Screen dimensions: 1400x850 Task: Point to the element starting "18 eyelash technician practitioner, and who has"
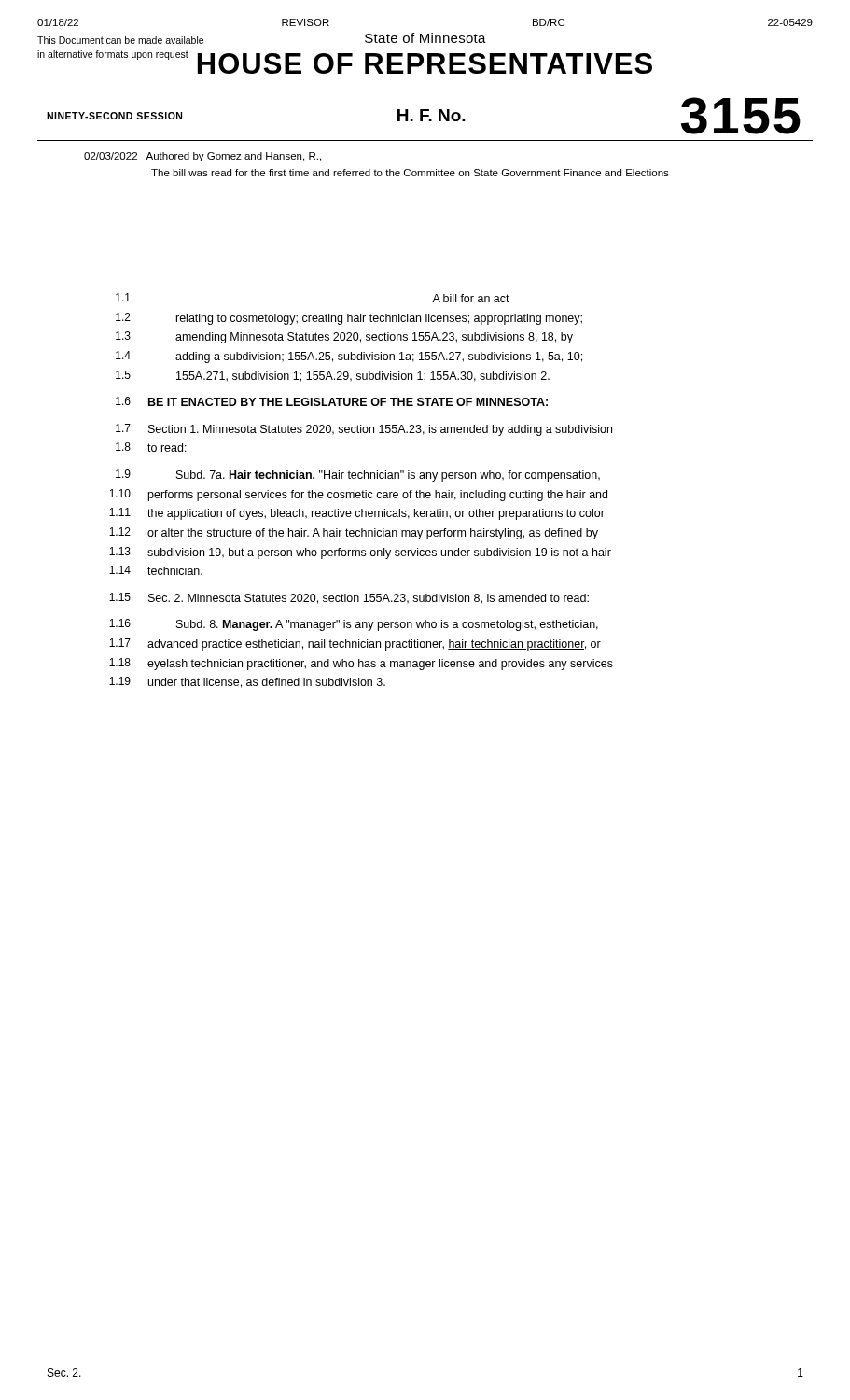pos(439,664)
